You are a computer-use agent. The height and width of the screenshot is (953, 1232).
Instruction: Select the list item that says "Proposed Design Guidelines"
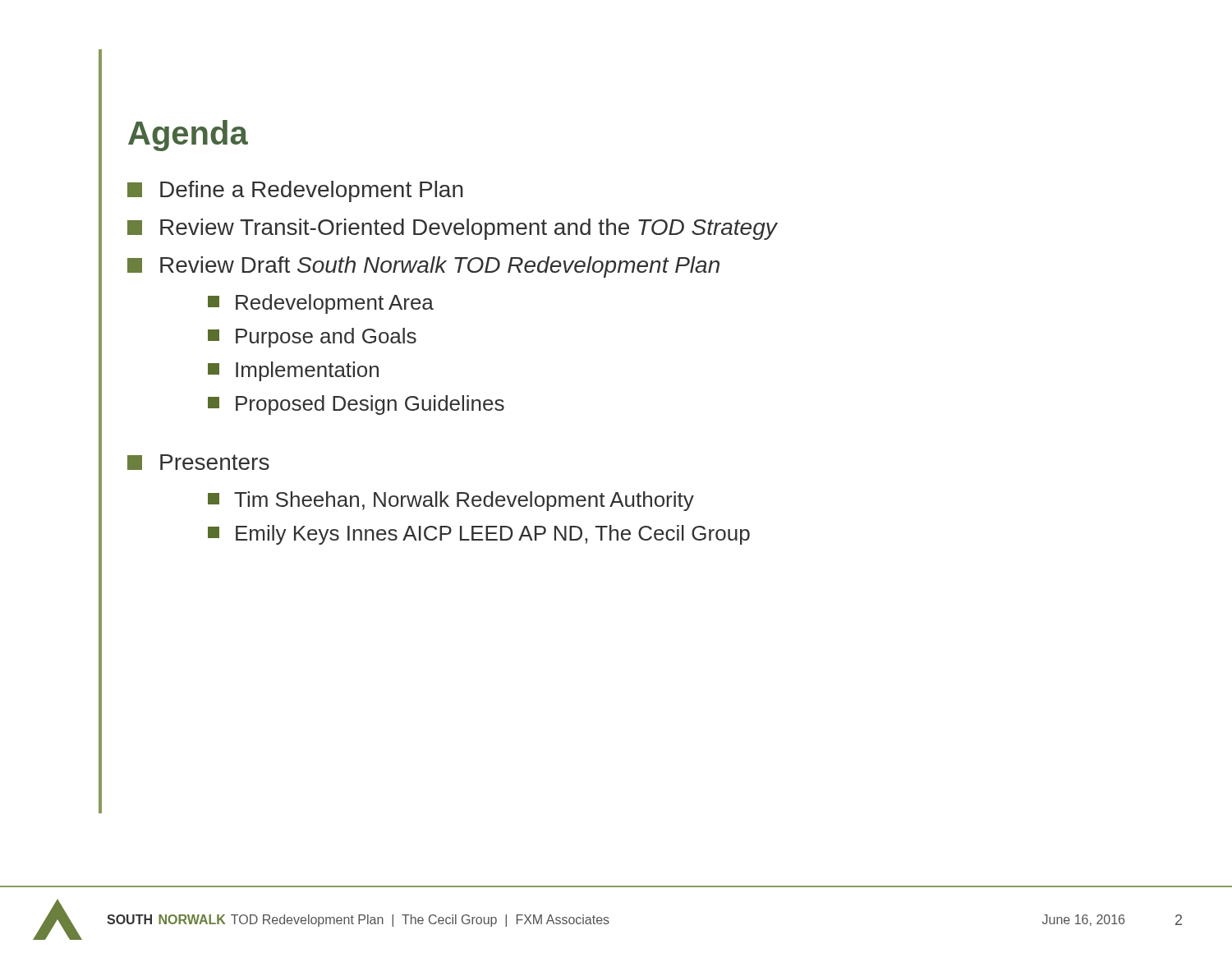[x=356, y=405]
